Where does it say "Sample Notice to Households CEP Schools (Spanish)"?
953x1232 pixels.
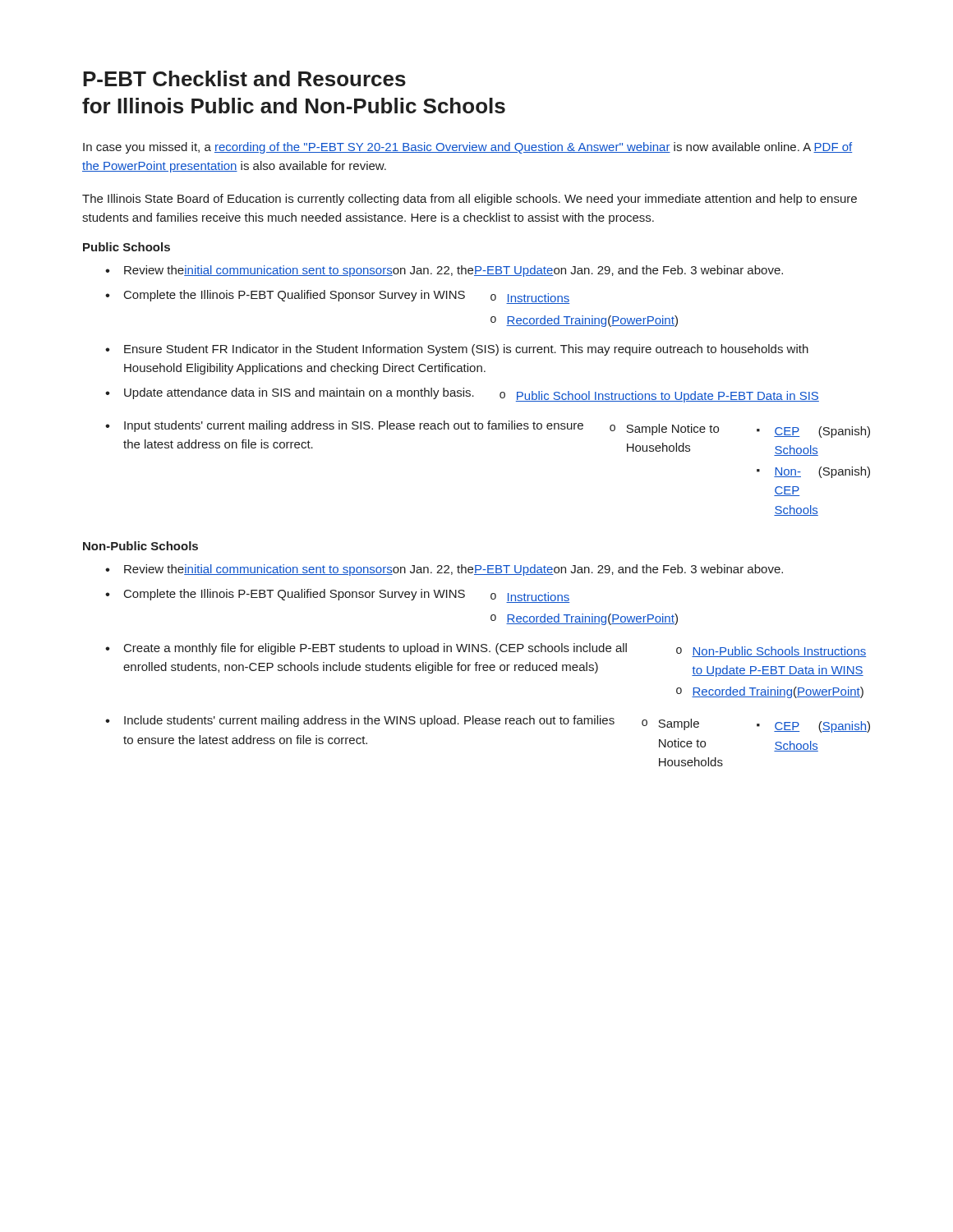pos(764,742)
